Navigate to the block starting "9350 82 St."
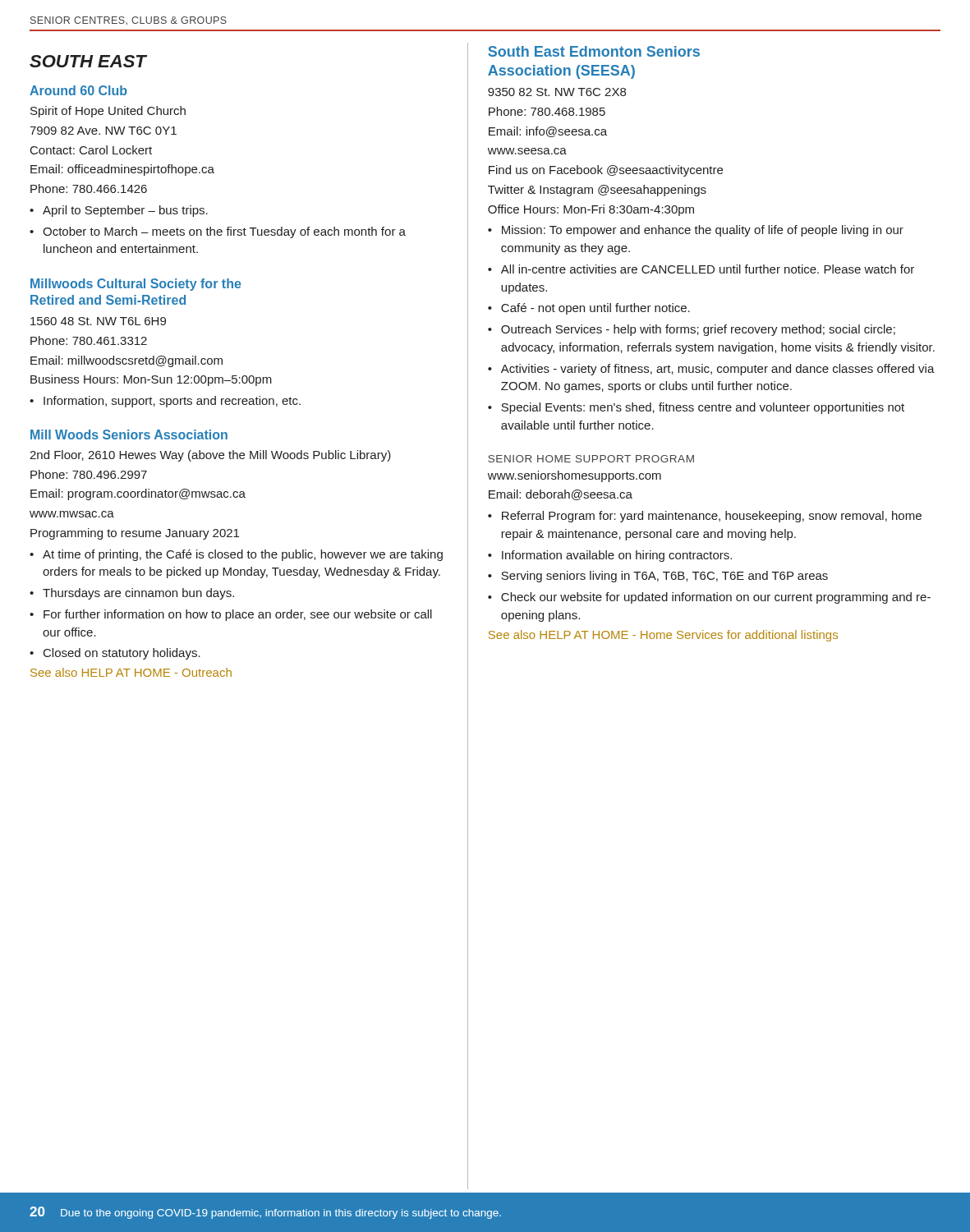Image resolution: width=970 pixels, height=1232 pixels. tap(557, 92)
